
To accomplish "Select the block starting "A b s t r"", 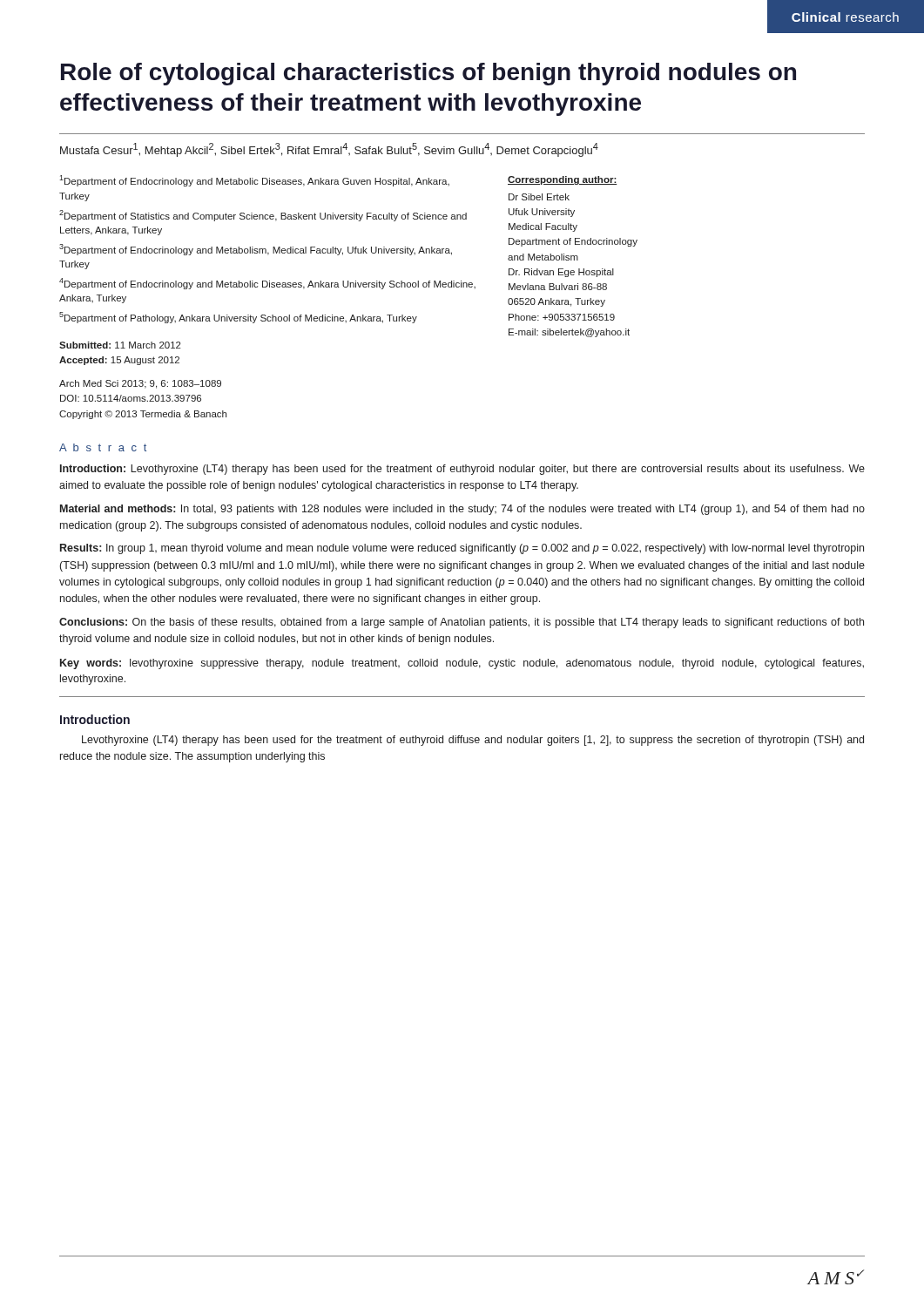I will click(x=104, y=447).
